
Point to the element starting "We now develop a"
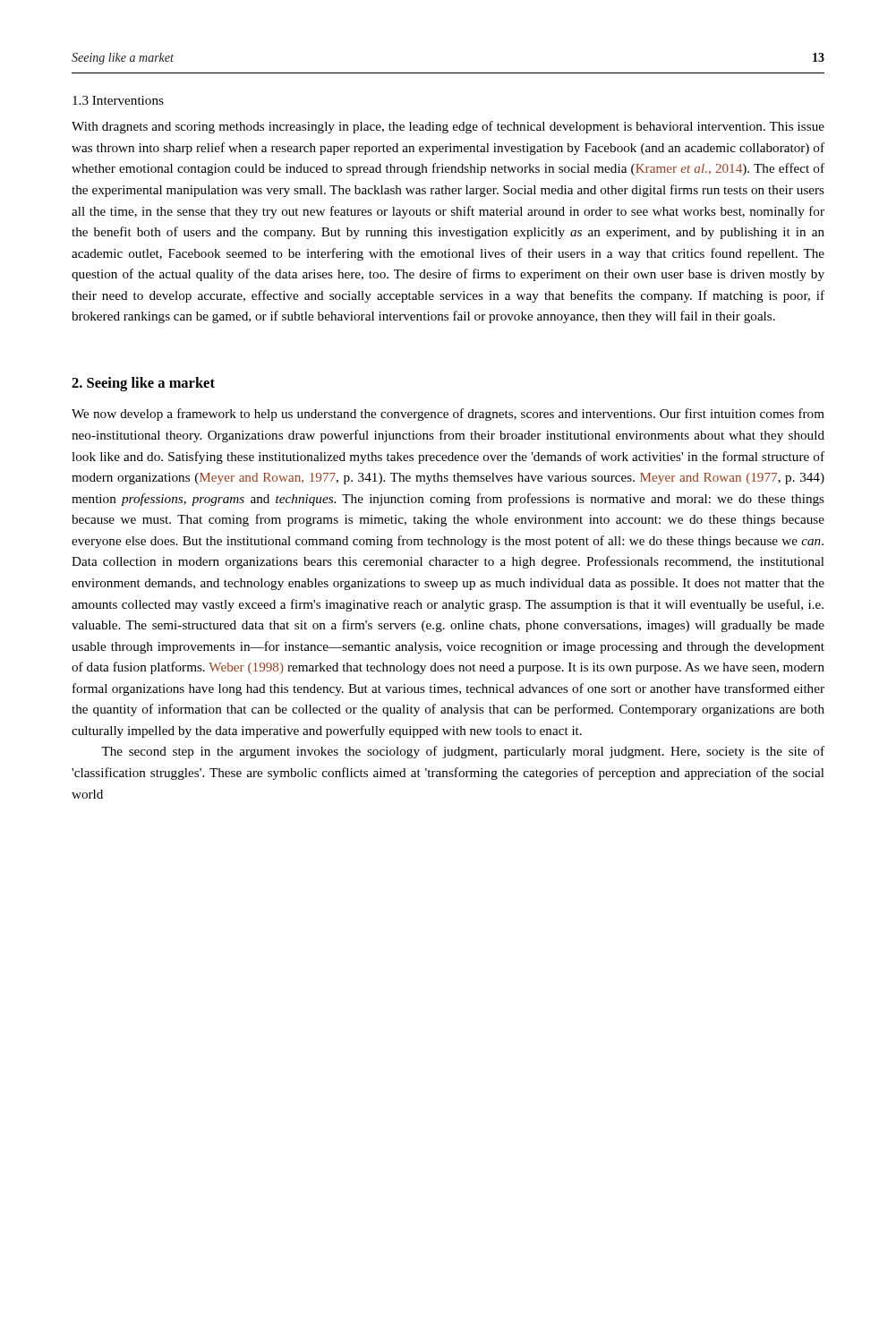pyautogui.click(x=448, y=604)
